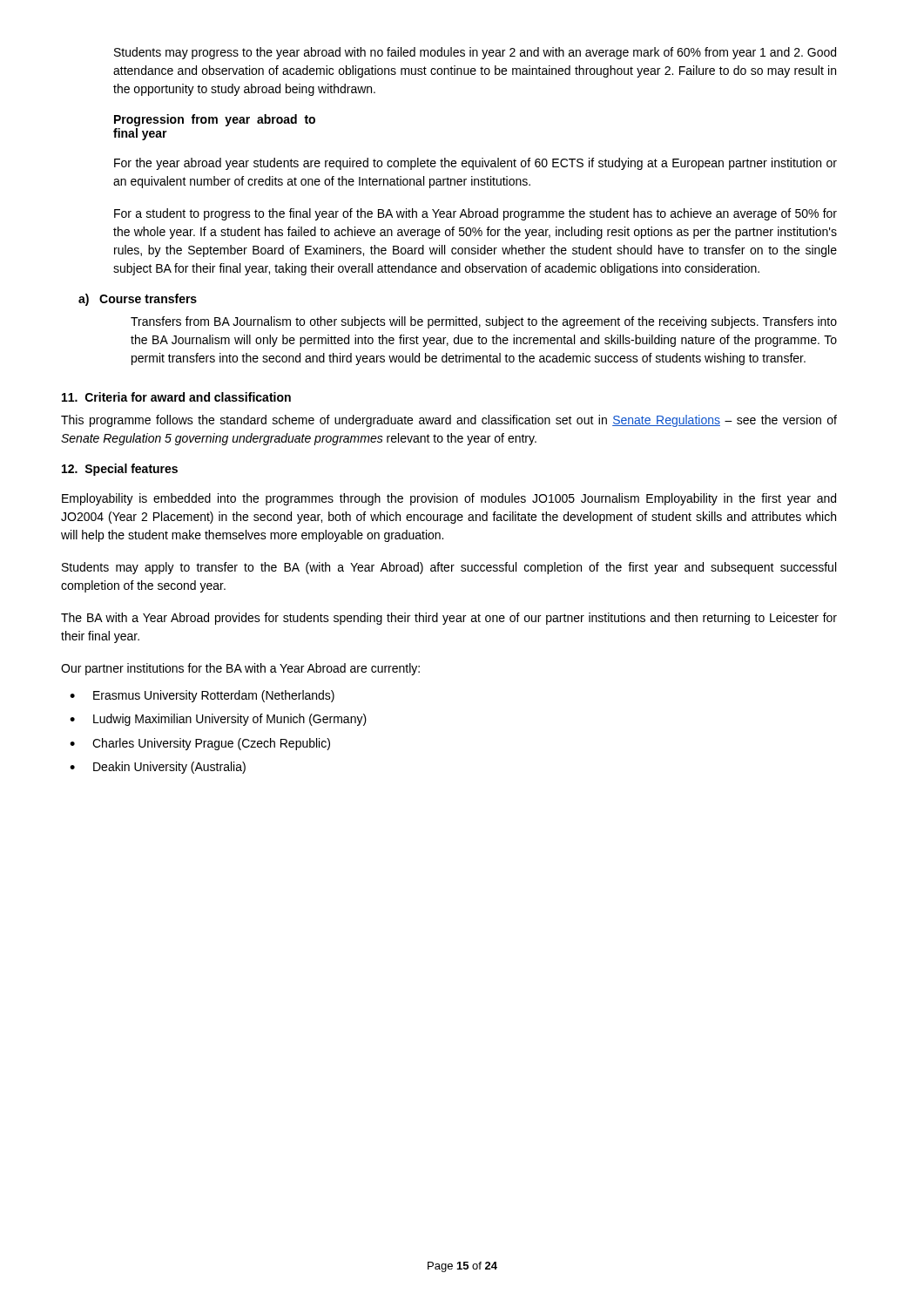
Task: Where does it say "12. Special features"?
Action: pyautogui.click(x=120, y=470)
